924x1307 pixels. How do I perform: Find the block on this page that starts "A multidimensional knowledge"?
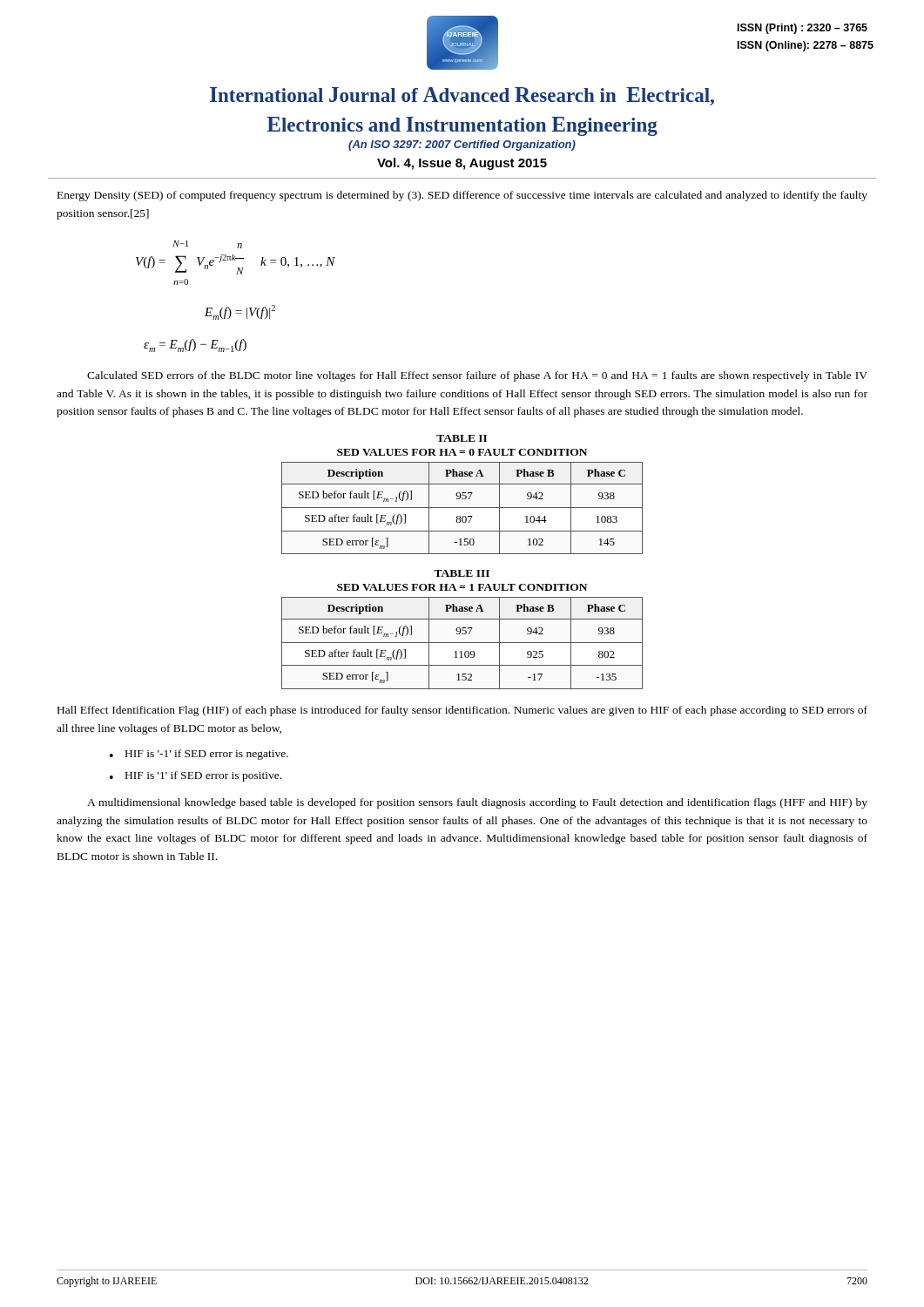click(x=462, y=829)
